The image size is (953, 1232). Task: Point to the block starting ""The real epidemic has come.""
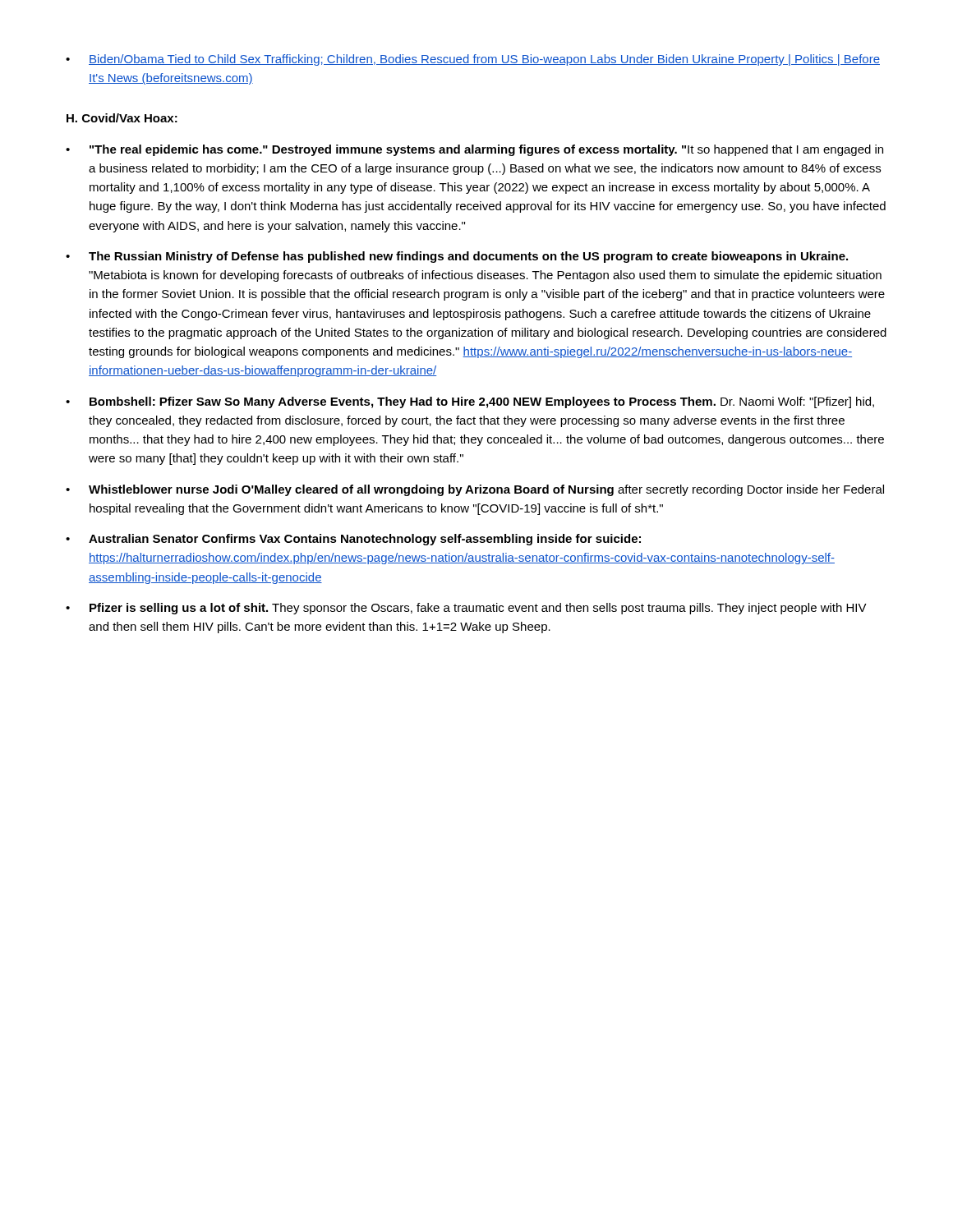pos(487,187)
